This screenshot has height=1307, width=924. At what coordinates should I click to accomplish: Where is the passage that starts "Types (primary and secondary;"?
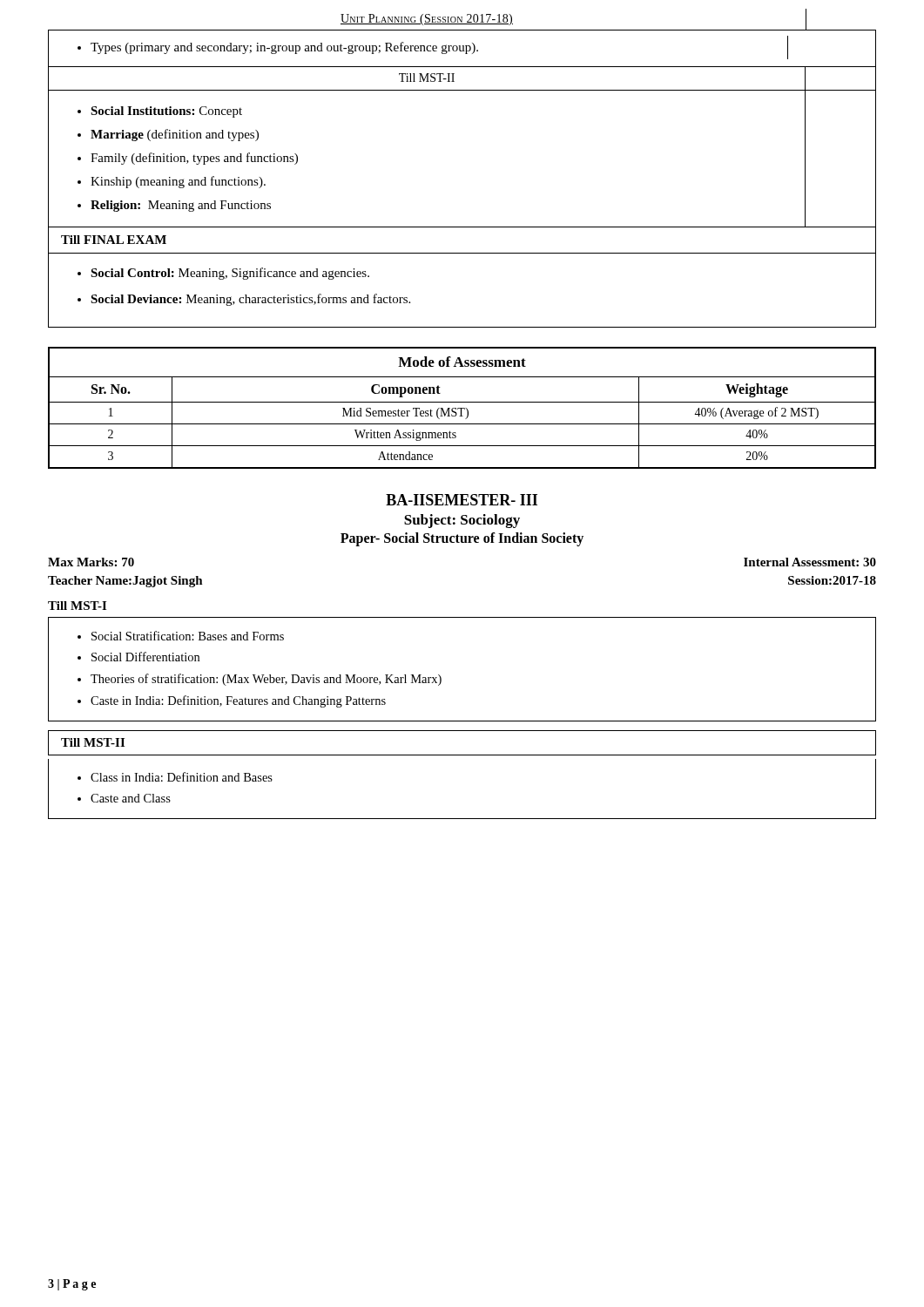pos(462,49)
